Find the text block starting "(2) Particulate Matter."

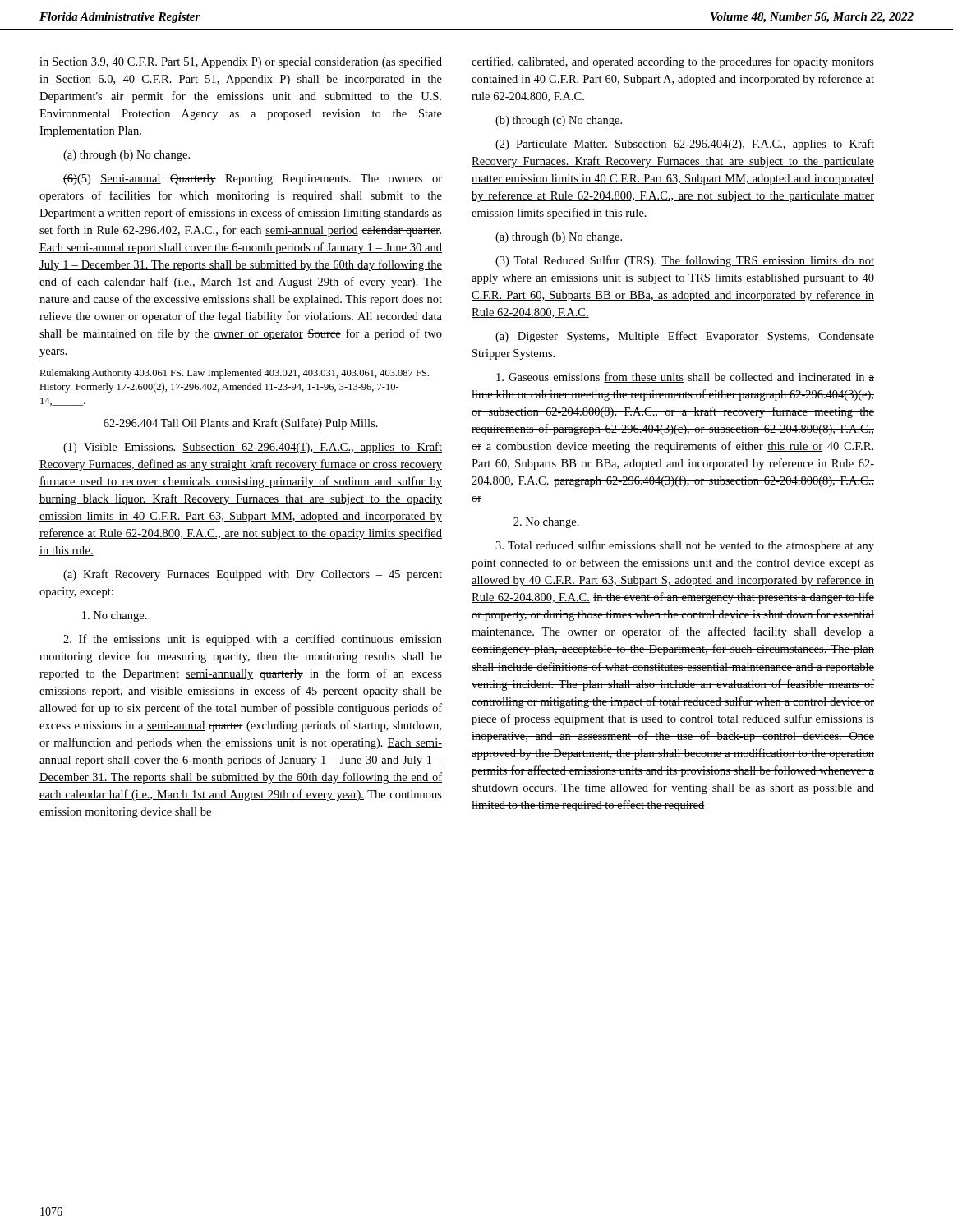coord(673,179)
